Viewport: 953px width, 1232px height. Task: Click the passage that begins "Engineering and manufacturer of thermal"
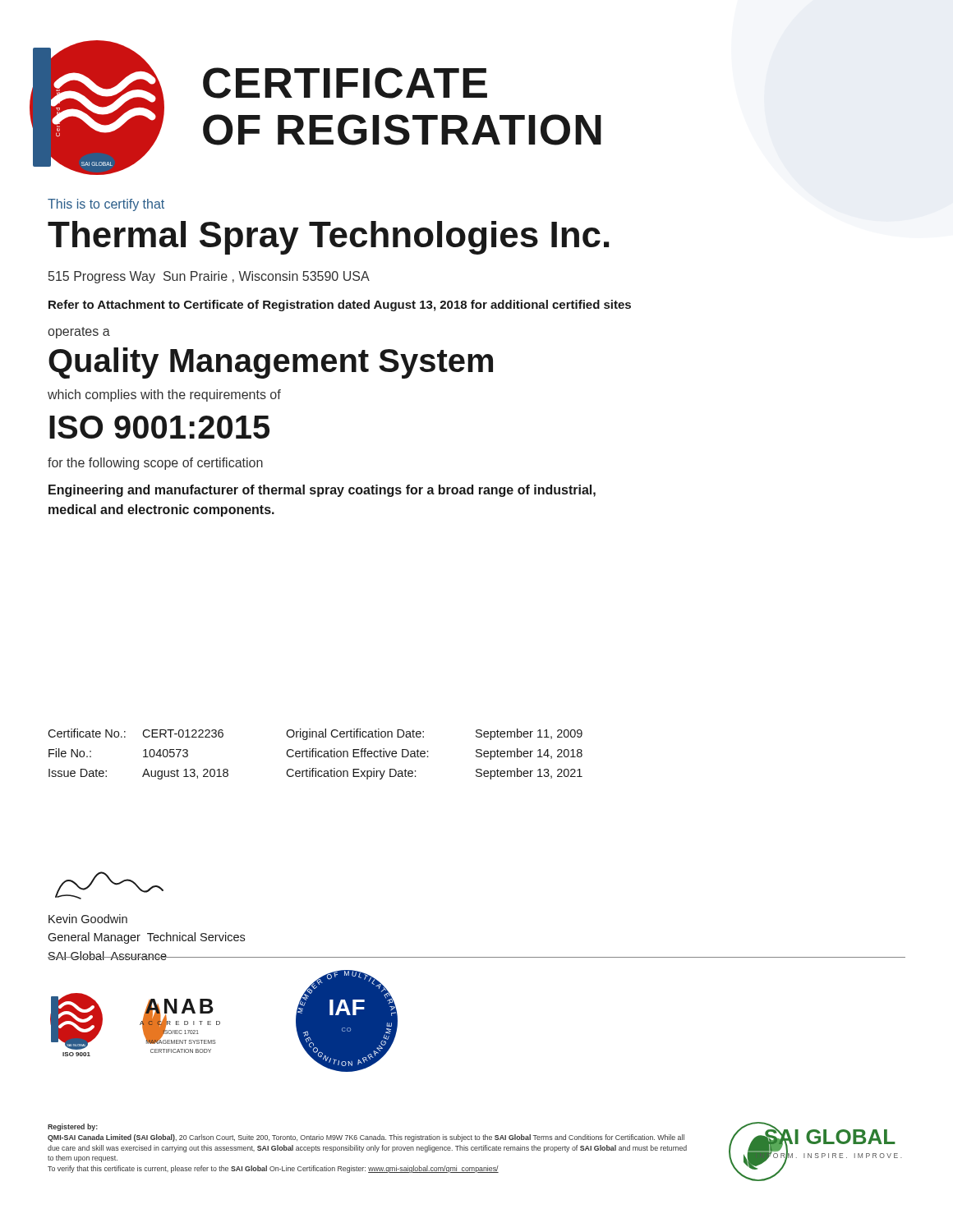pos(322,500)
